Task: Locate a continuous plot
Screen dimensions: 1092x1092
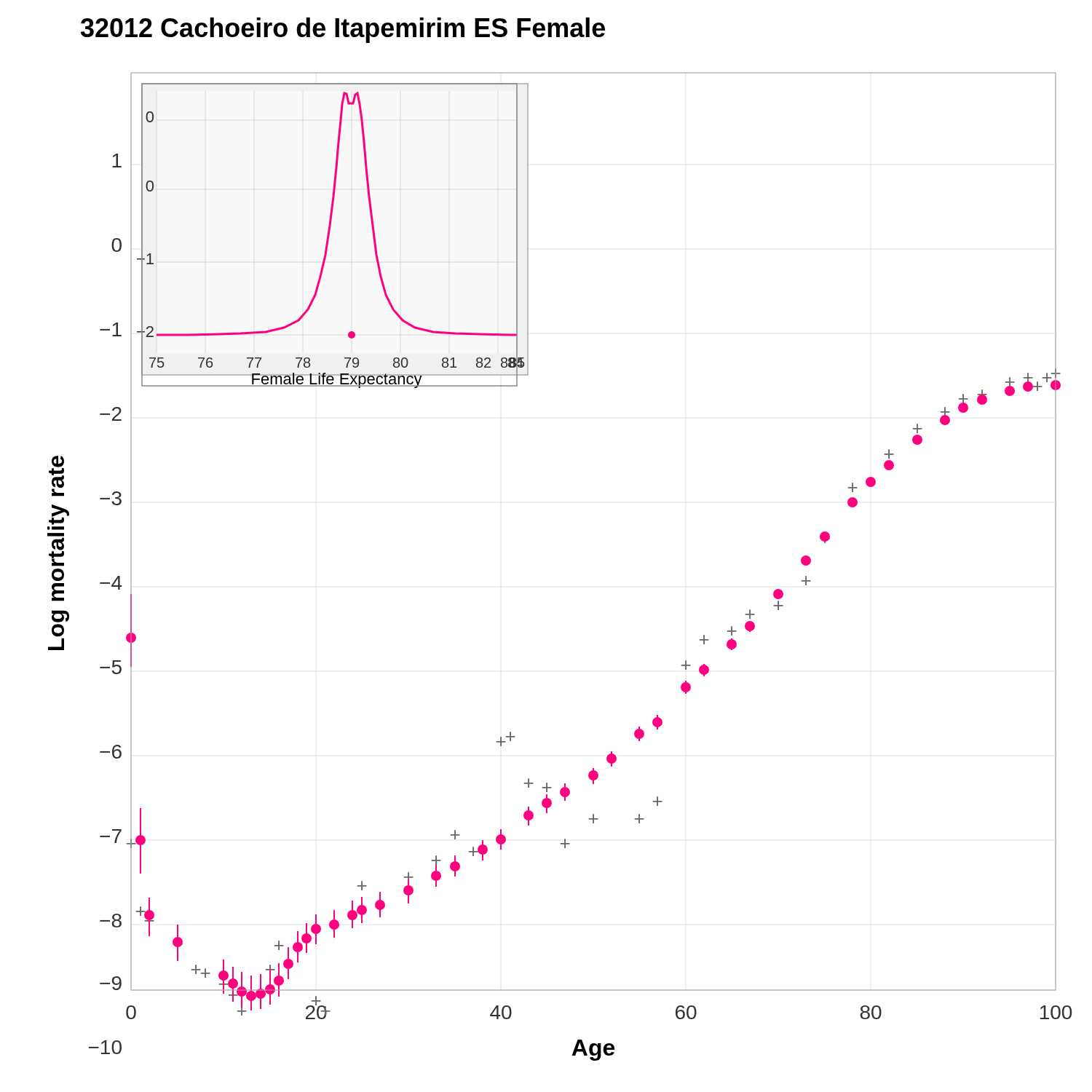Action: [x=561, y=561]
